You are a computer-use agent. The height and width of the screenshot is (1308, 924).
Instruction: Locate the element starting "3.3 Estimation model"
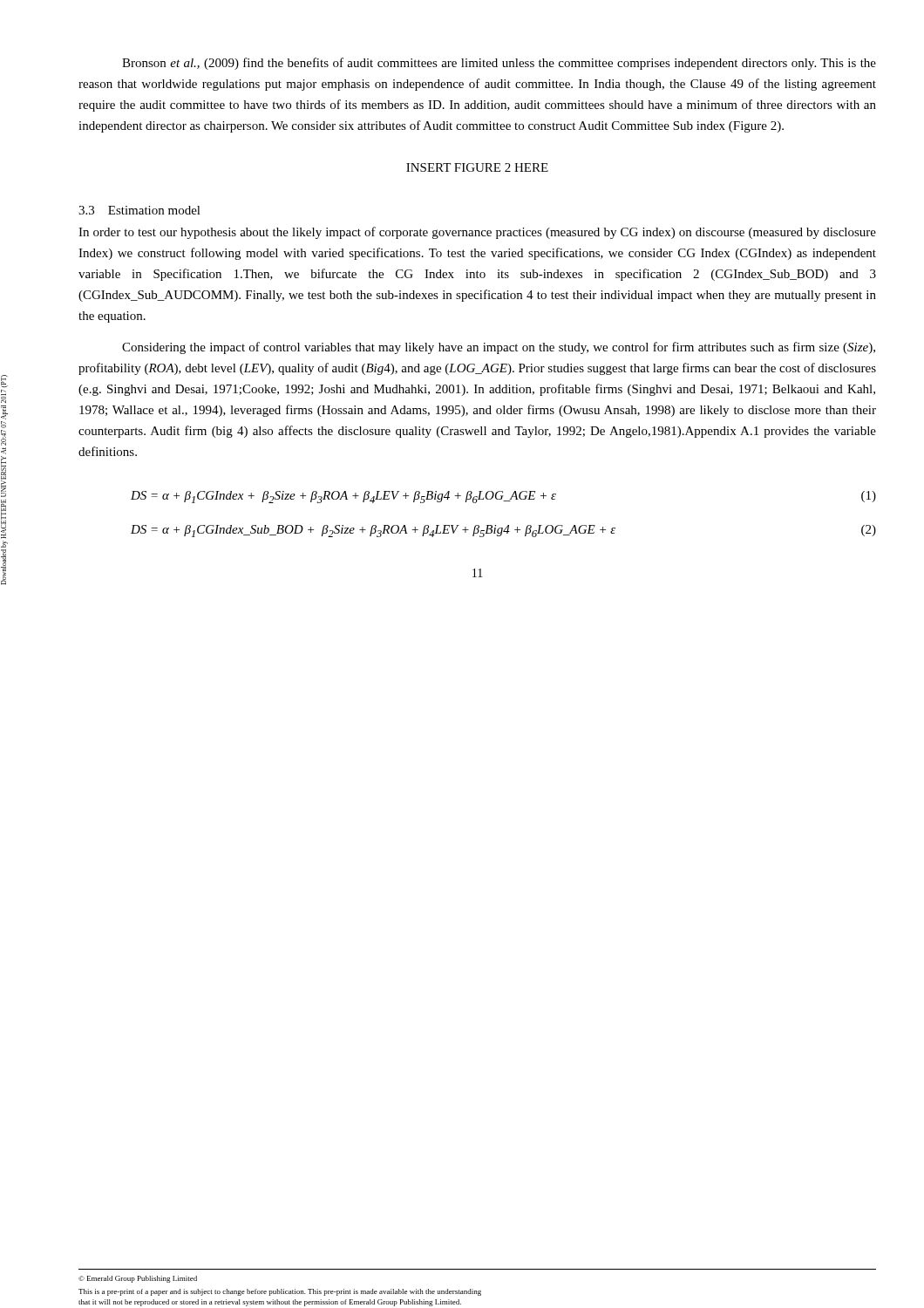[x=139, y=210]
